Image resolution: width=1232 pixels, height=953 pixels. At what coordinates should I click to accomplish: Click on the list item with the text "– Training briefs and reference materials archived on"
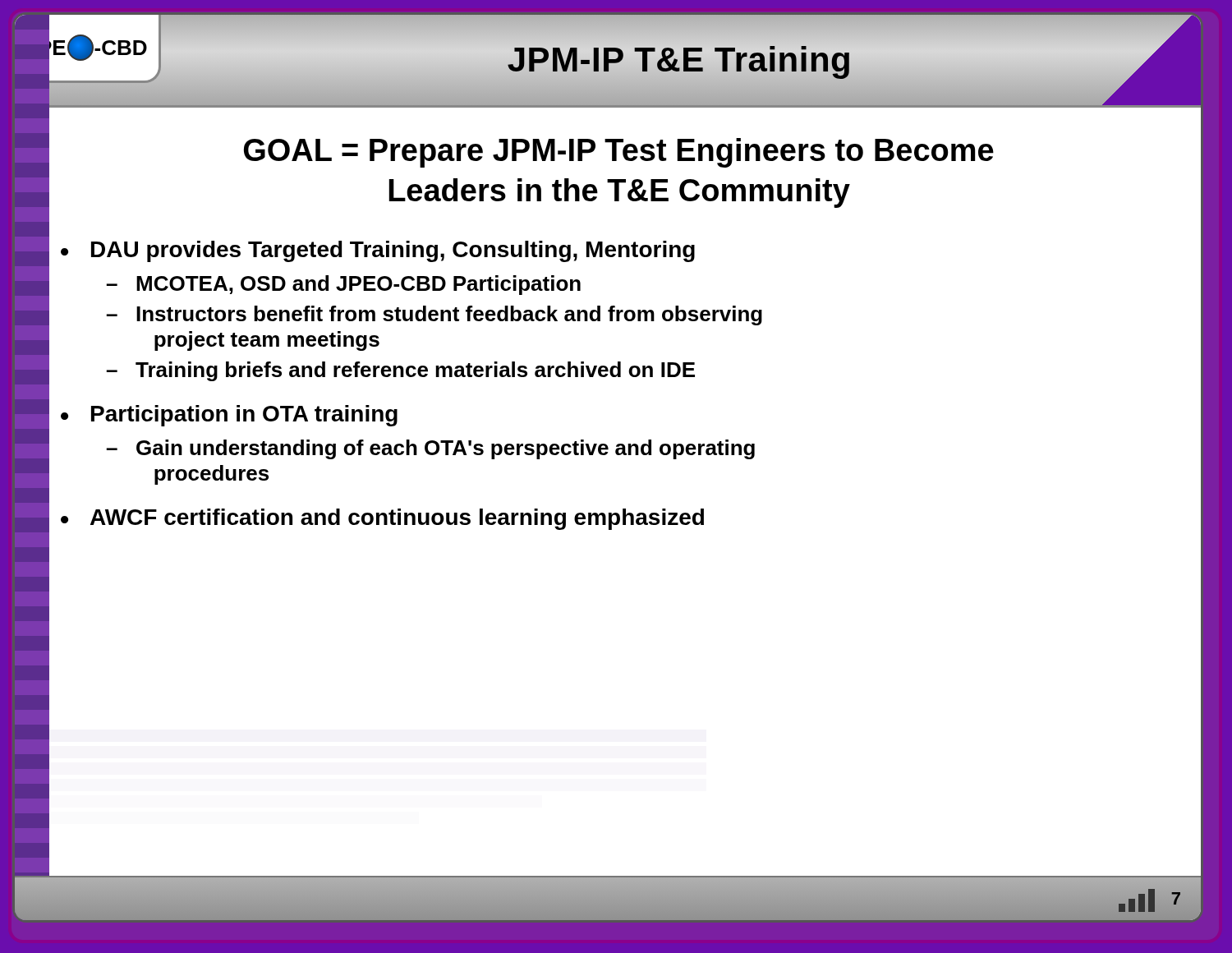tap(401, 370)
